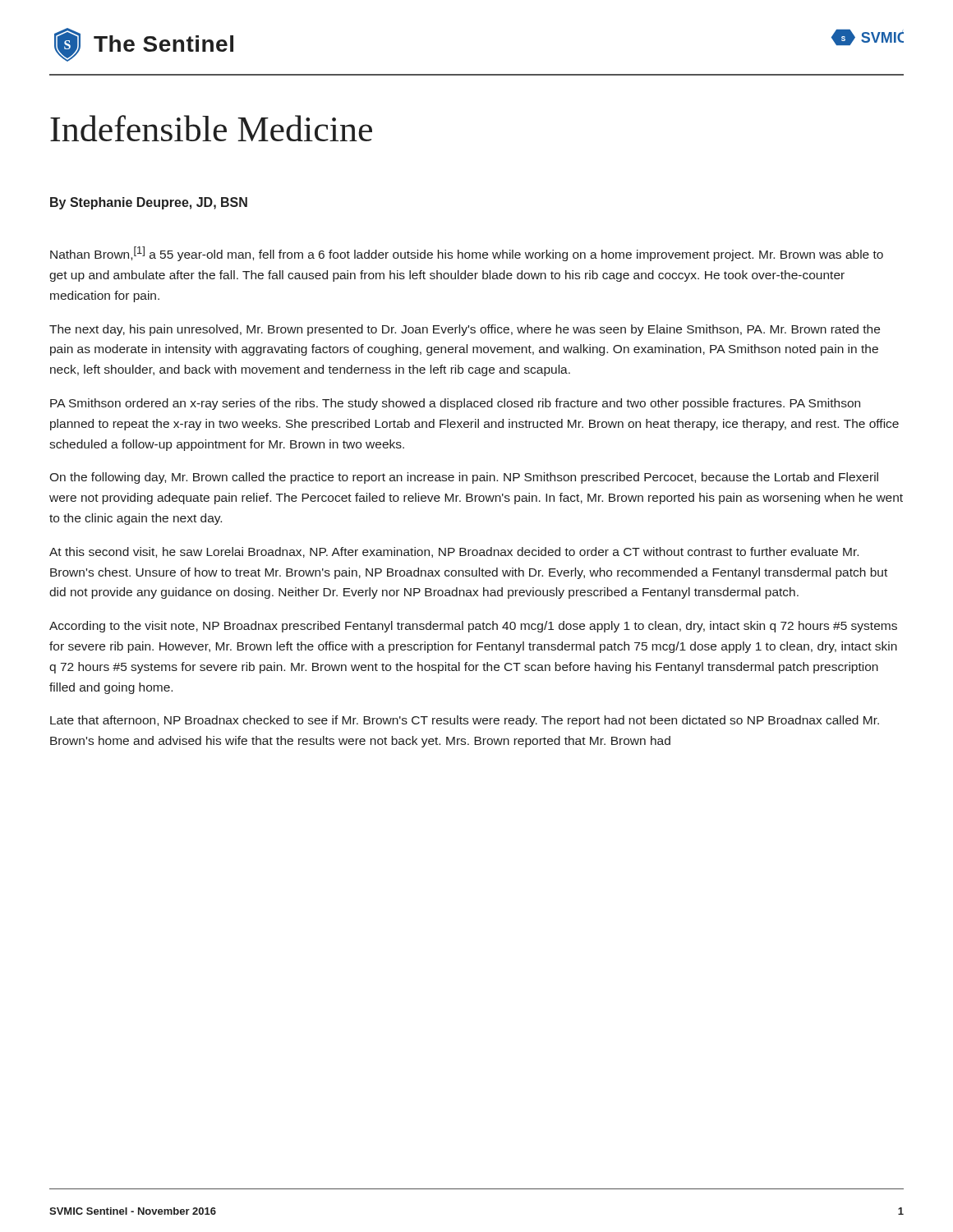Locate the text block with the text "At this second visit, he"
Viewport: 953px width, 1232px height.
pos(468,572)
